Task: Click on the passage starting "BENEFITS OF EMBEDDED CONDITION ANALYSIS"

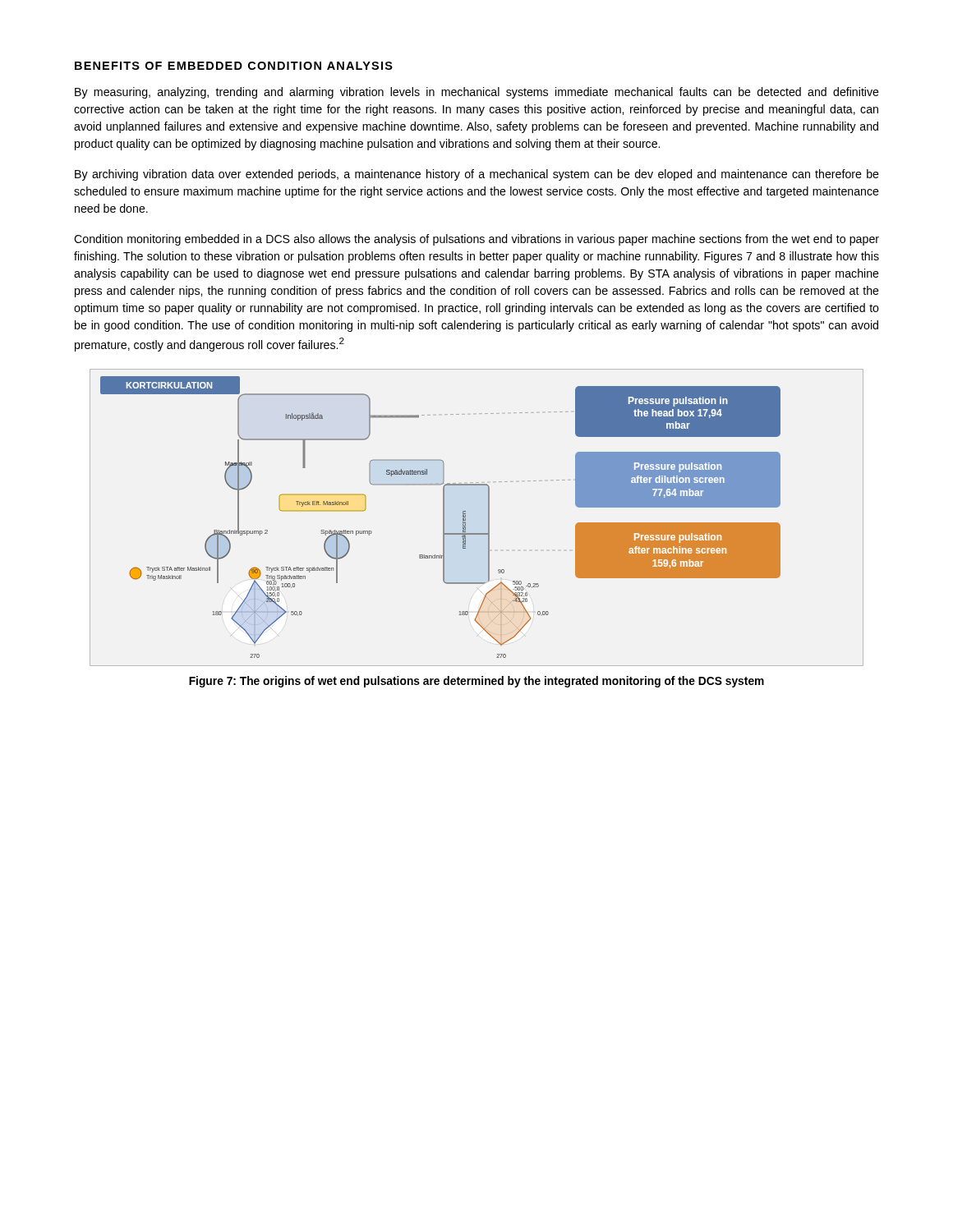Action: pyautogui.click(x=234, y=66)
